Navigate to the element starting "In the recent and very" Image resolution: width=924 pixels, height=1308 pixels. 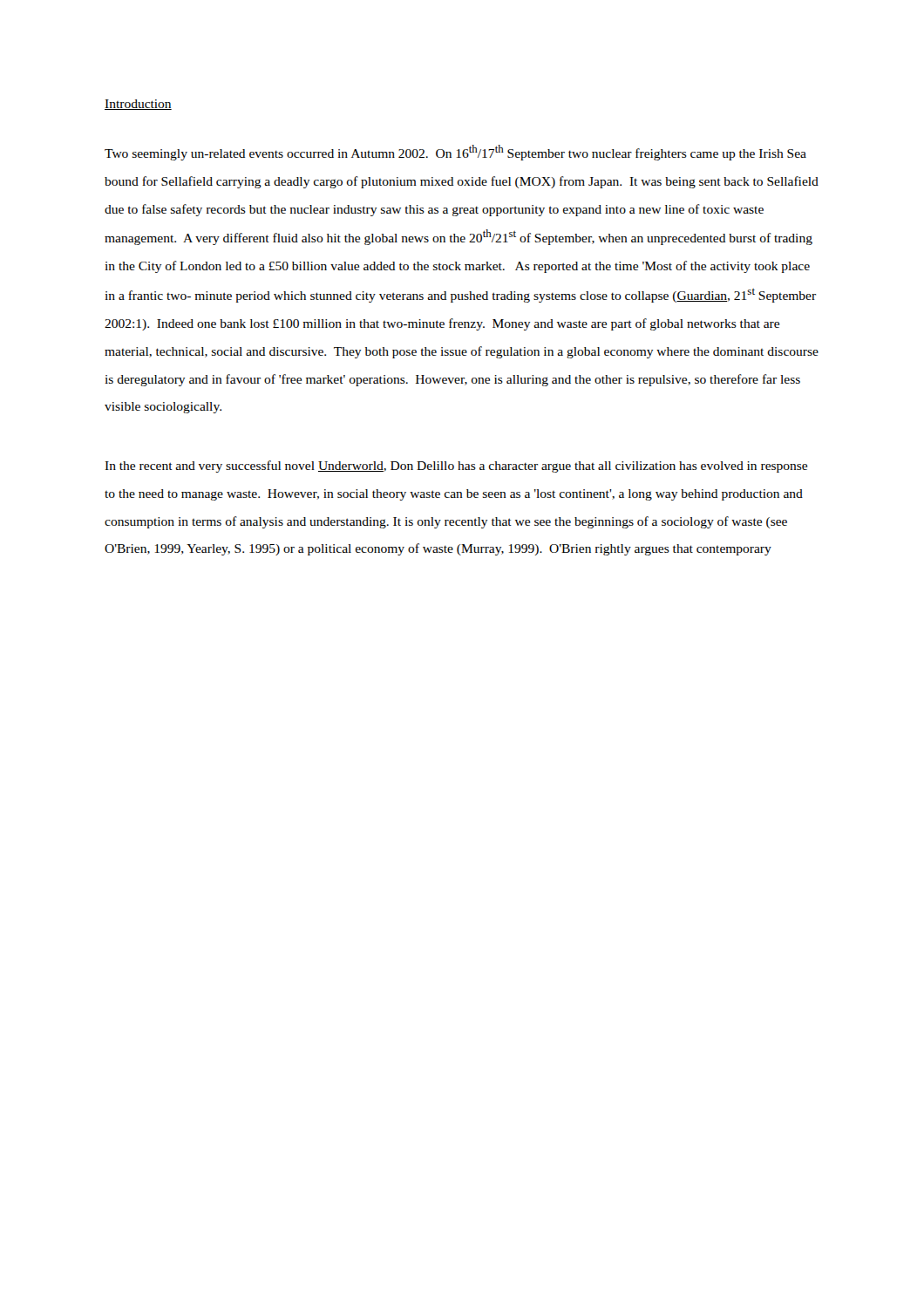(456, 507)
